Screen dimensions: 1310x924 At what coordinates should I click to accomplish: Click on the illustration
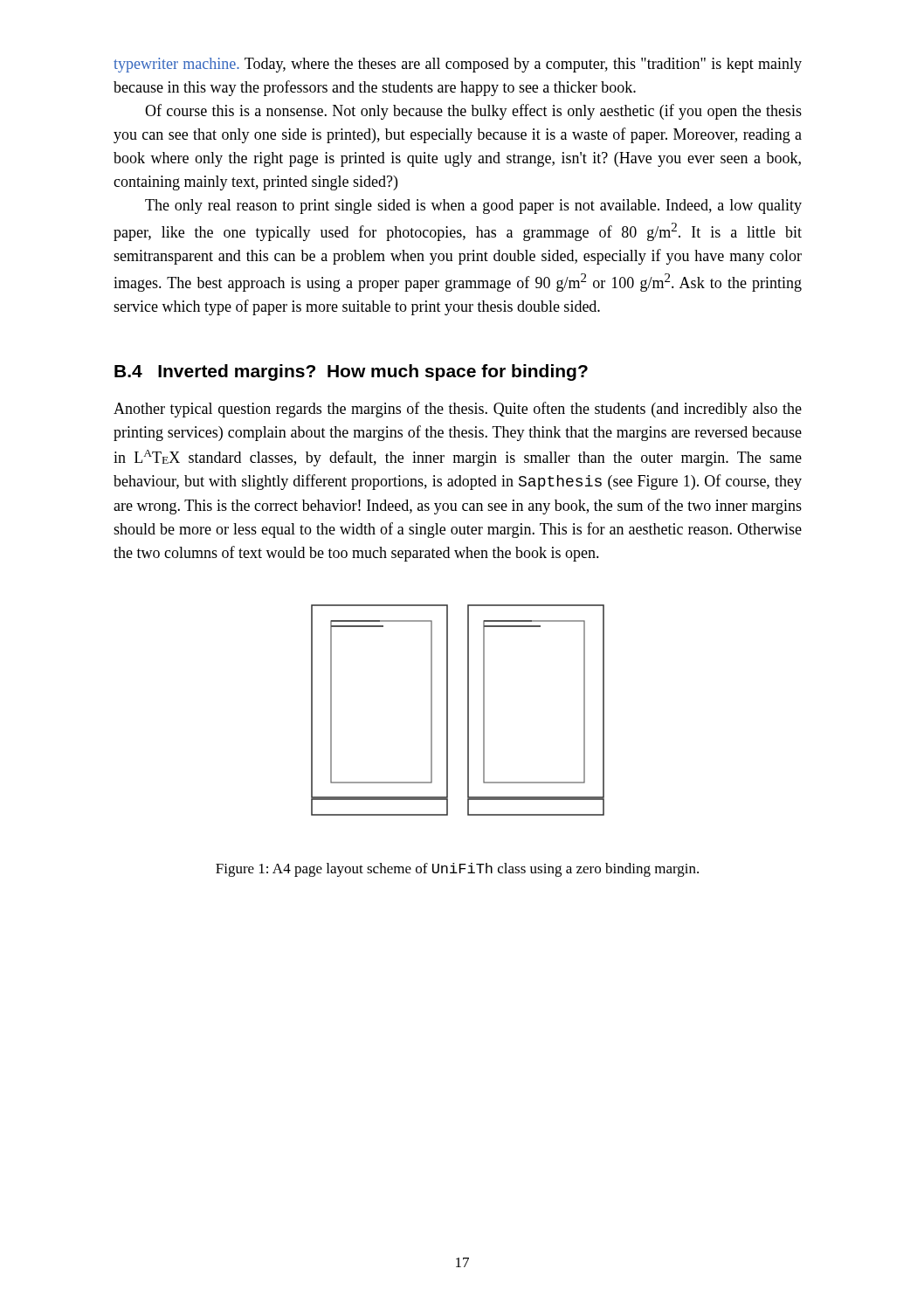(x=458, y=723)
